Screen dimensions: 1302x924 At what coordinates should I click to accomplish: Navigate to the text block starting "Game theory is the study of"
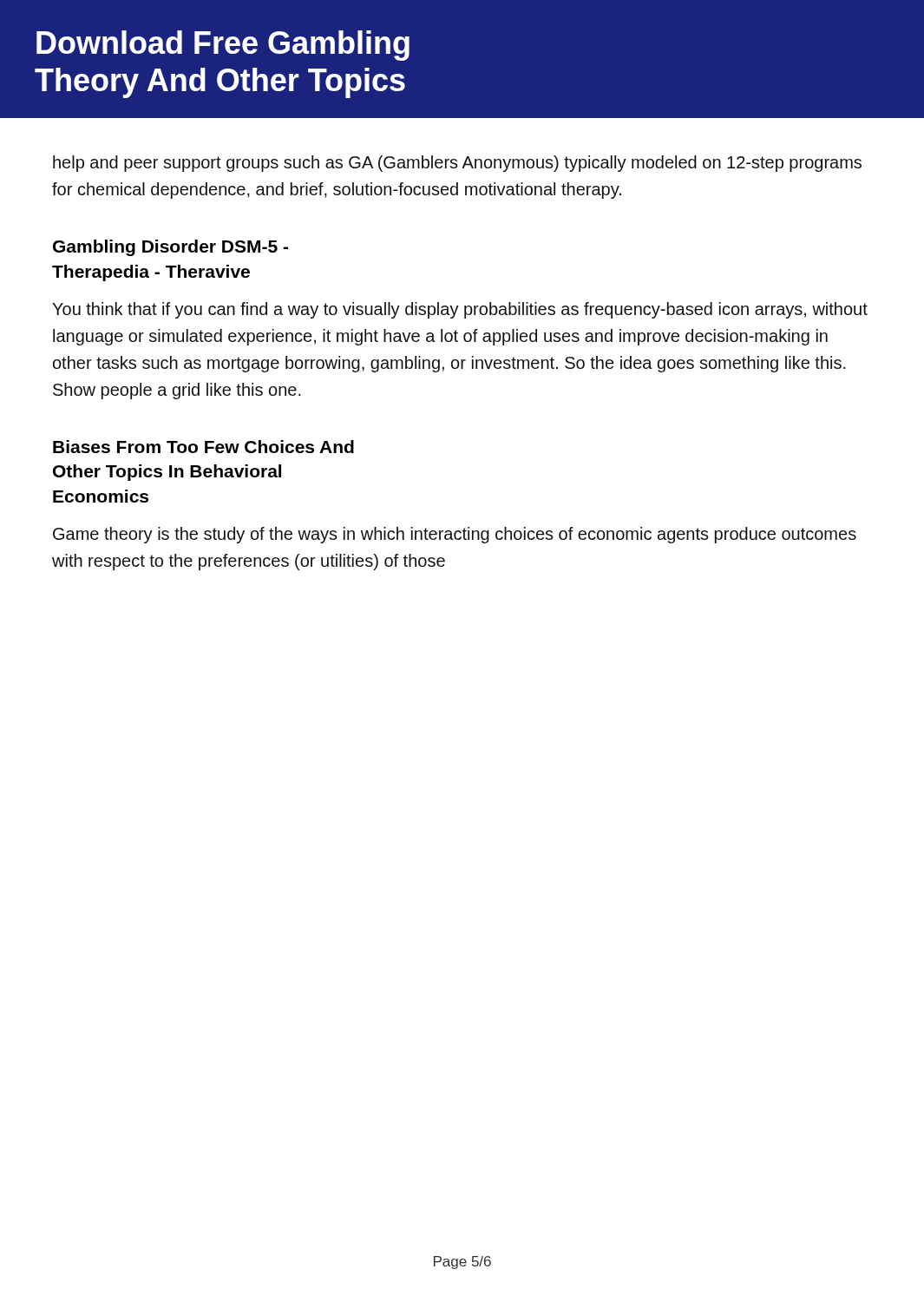[x=454, y=547]
